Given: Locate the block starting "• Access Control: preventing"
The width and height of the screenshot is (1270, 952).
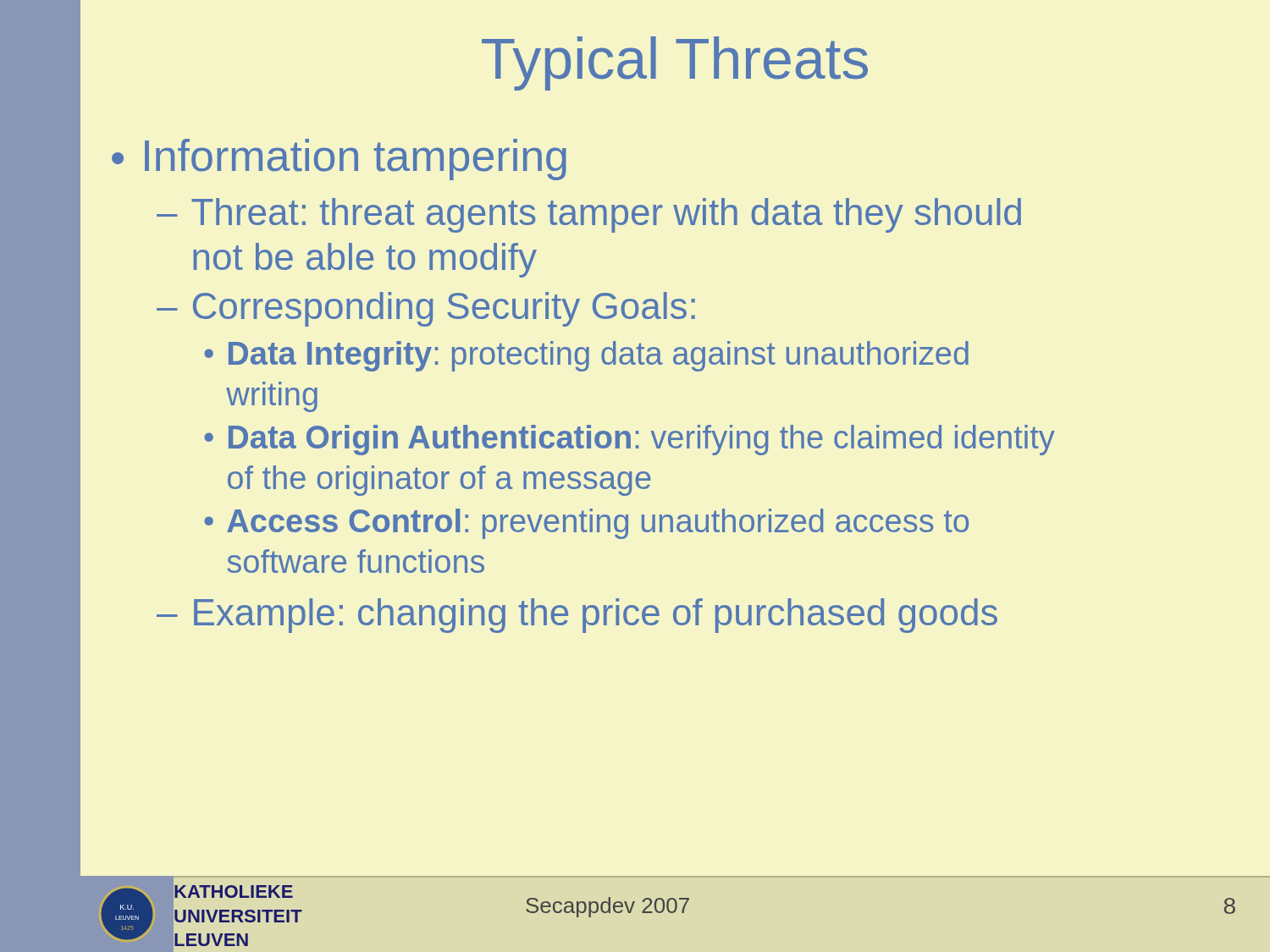Looking at the screenshot, I should pos(587,542).
